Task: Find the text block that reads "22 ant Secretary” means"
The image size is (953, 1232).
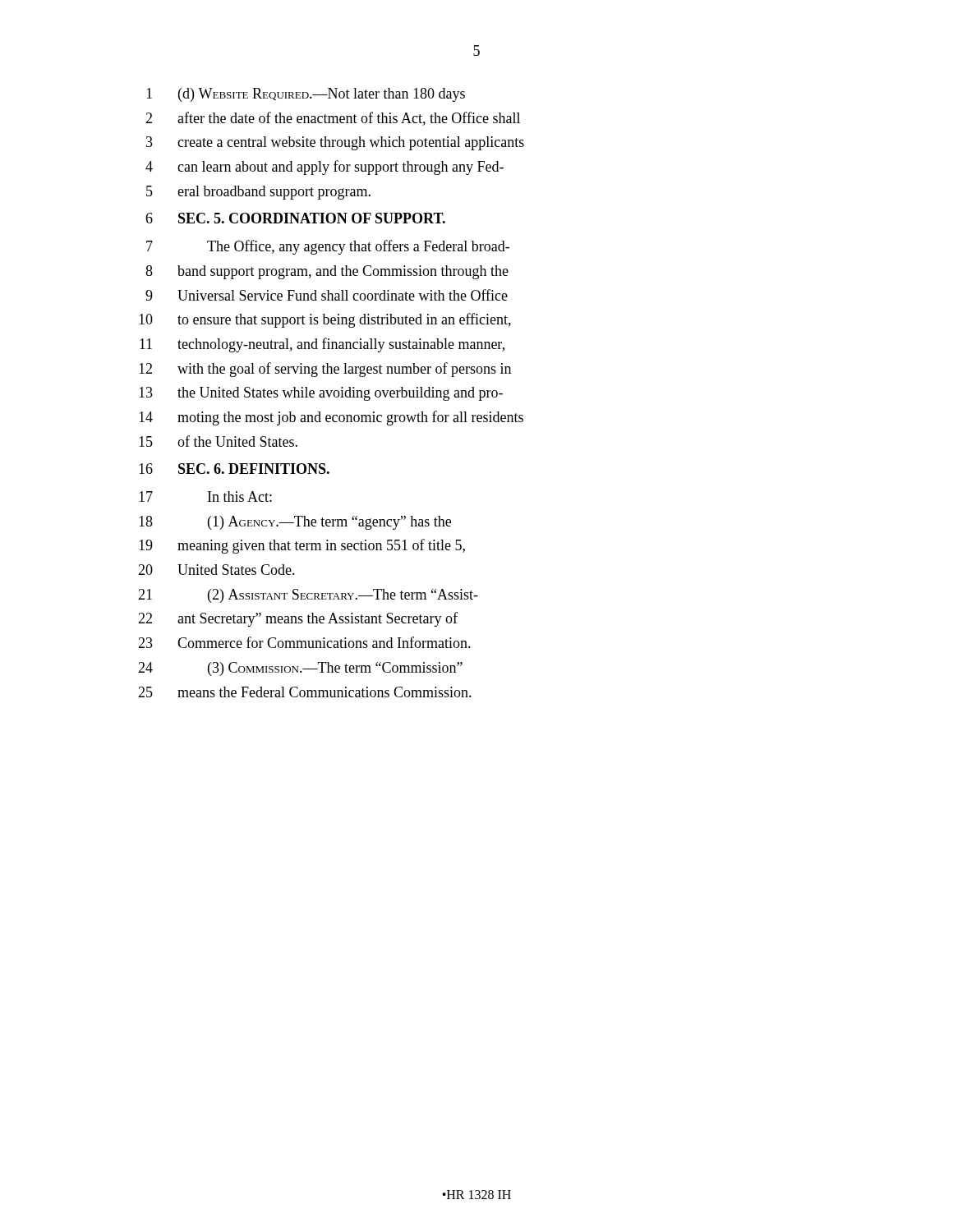Action: click(290, 620)
